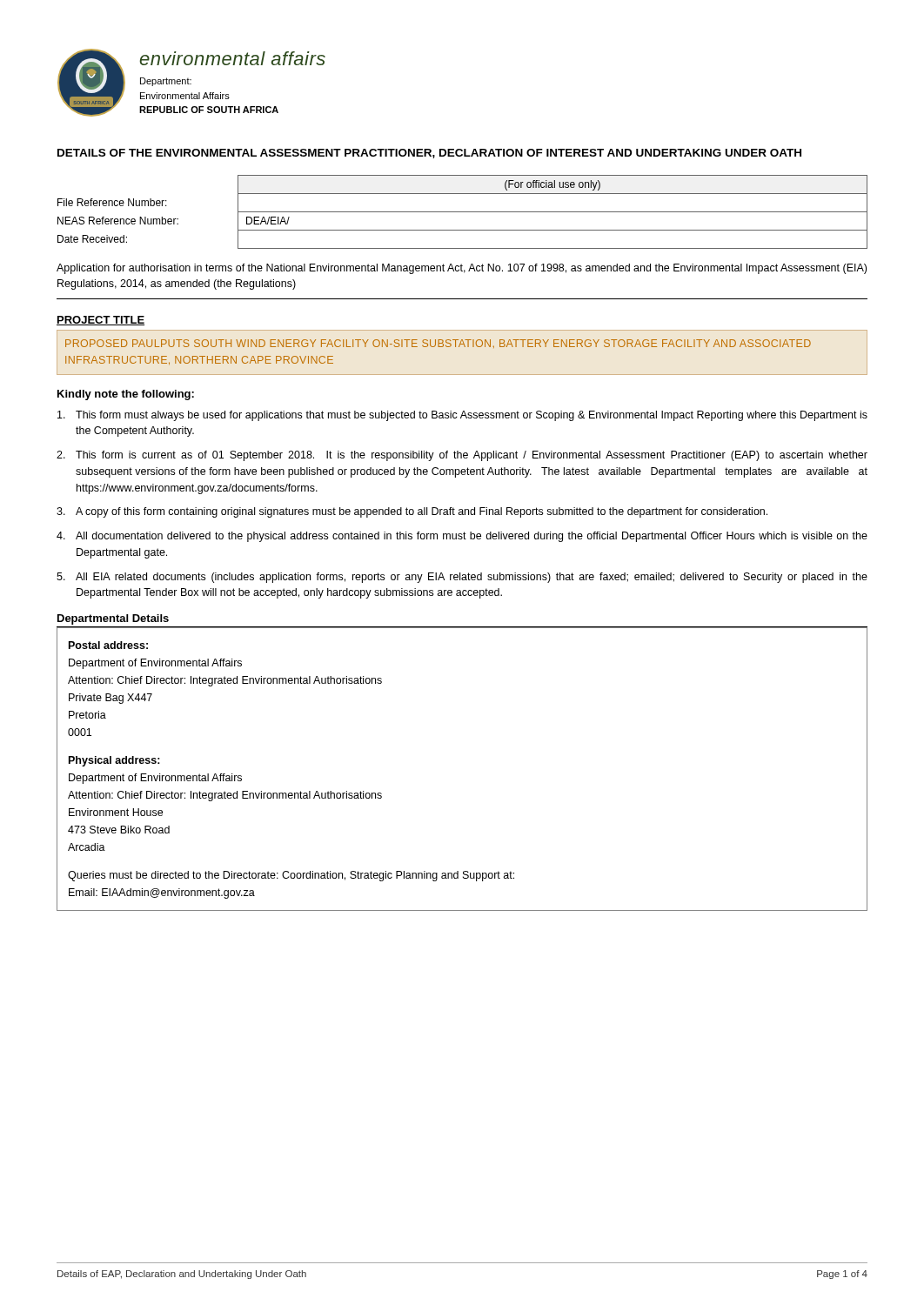The height and width of the screenshot is (1305, 924).
Task: Point to the element starting "PROJECT TITLE"
Action: point(101,320)
